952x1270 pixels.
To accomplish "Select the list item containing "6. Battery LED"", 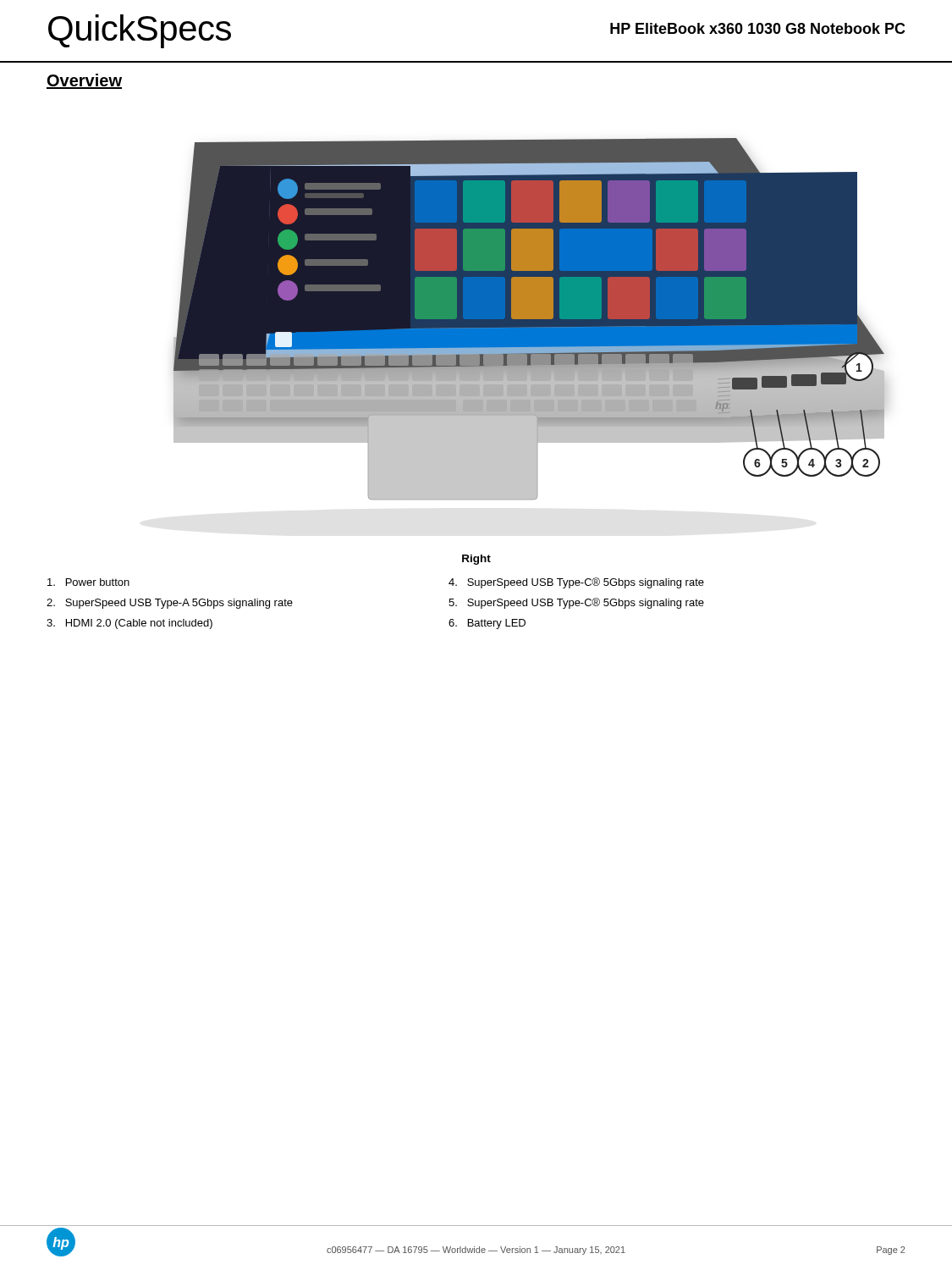I will (x=487, y=623).
